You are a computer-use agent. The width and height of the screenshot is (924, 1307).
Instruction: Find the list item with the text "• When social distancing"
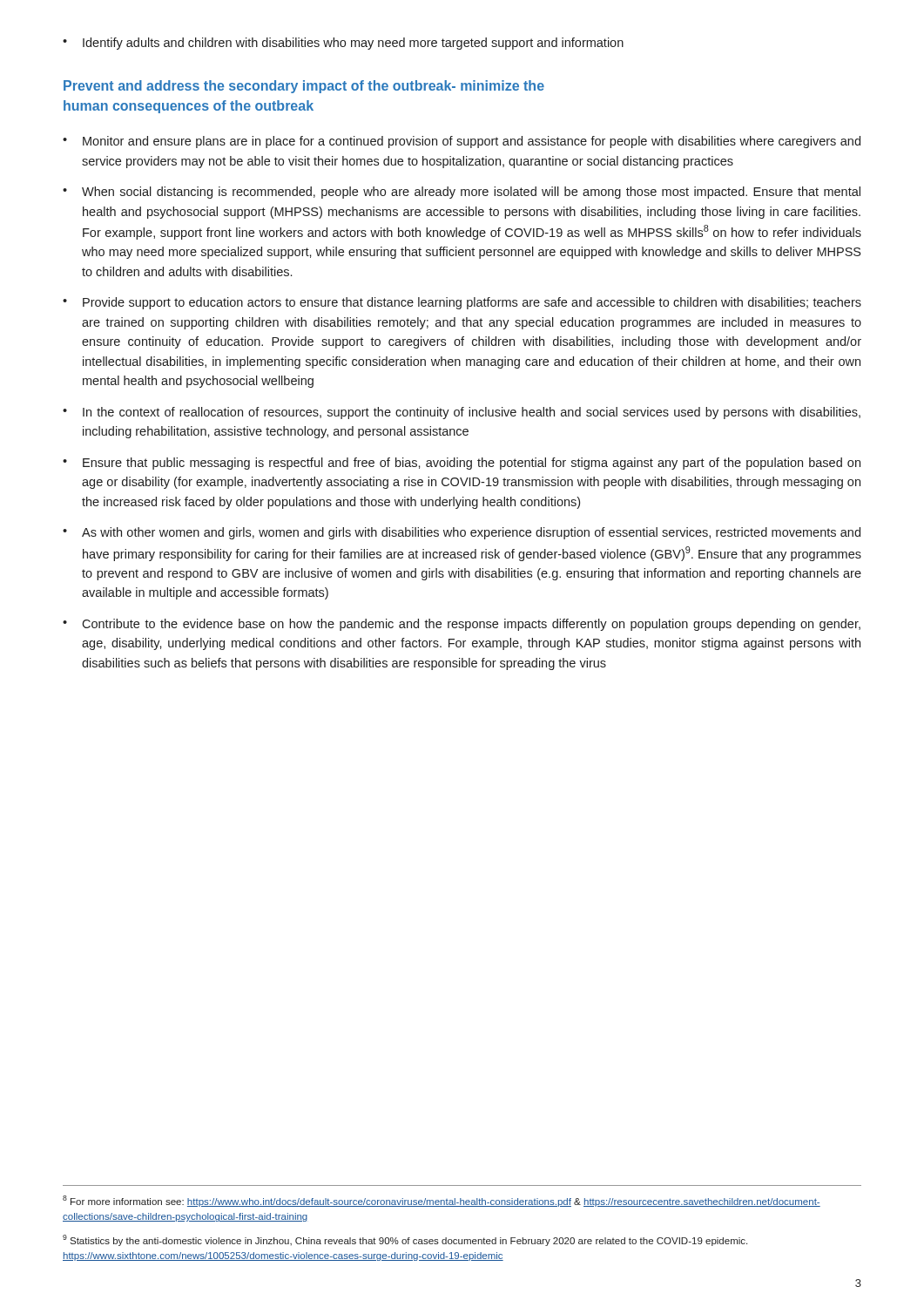(x=462, y=232)
